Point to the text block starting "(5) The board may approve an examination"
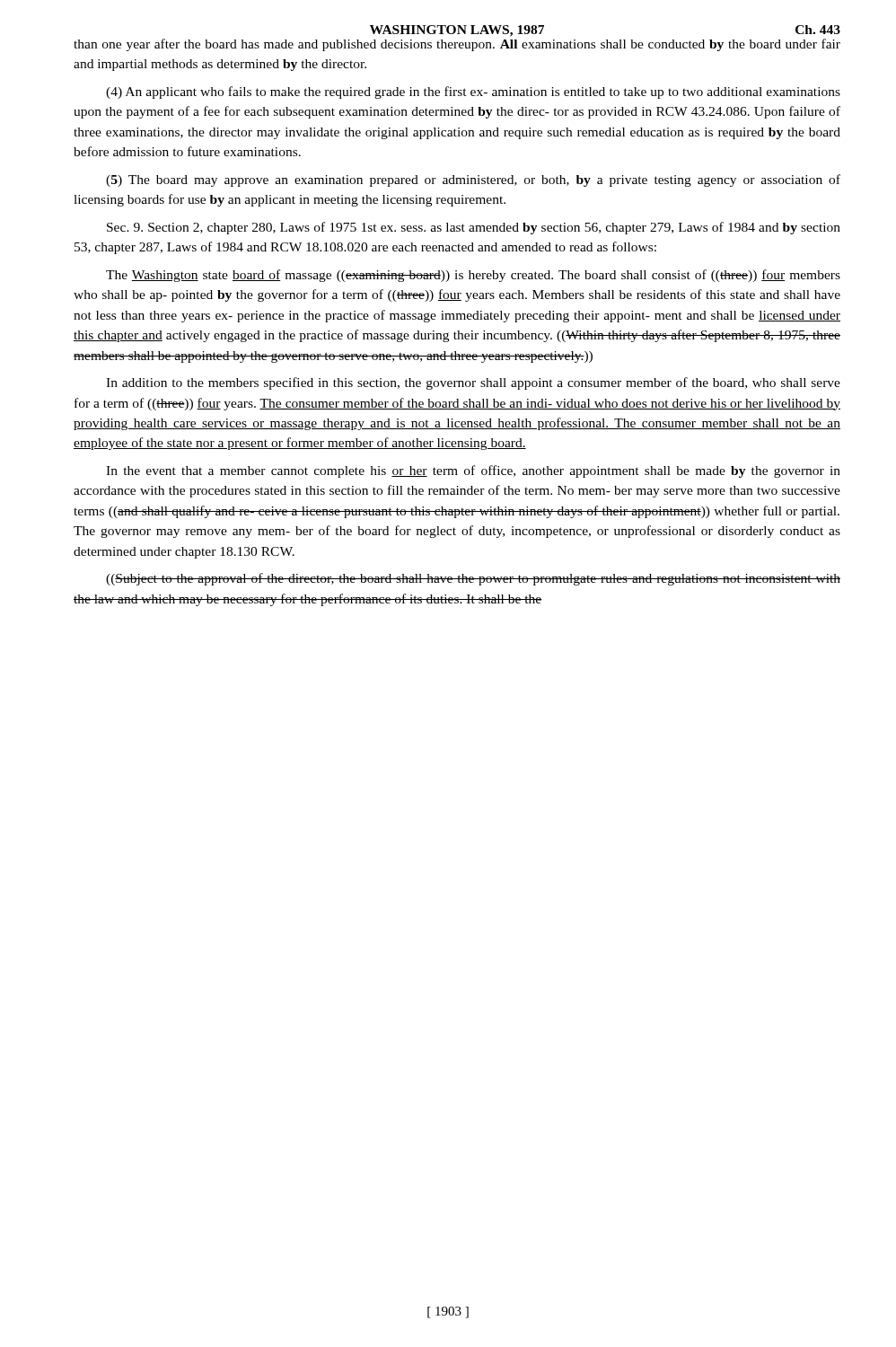Screen dimensions: 1347x896 coord(457,190)
